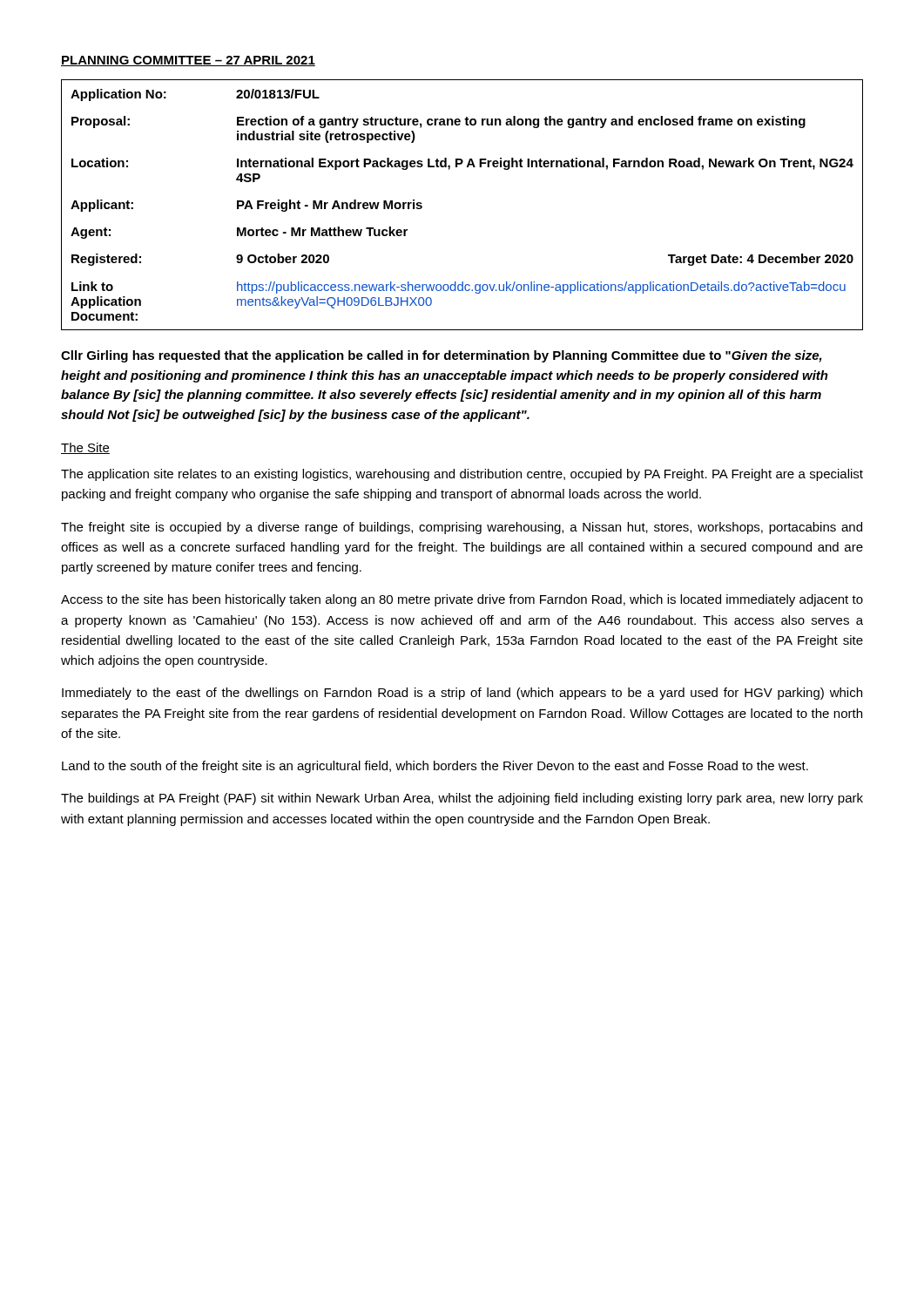This screenshot has height=1307, width=924.
Task: Where is the passage that starts "The application site relates"?
Action: point(462,484)
